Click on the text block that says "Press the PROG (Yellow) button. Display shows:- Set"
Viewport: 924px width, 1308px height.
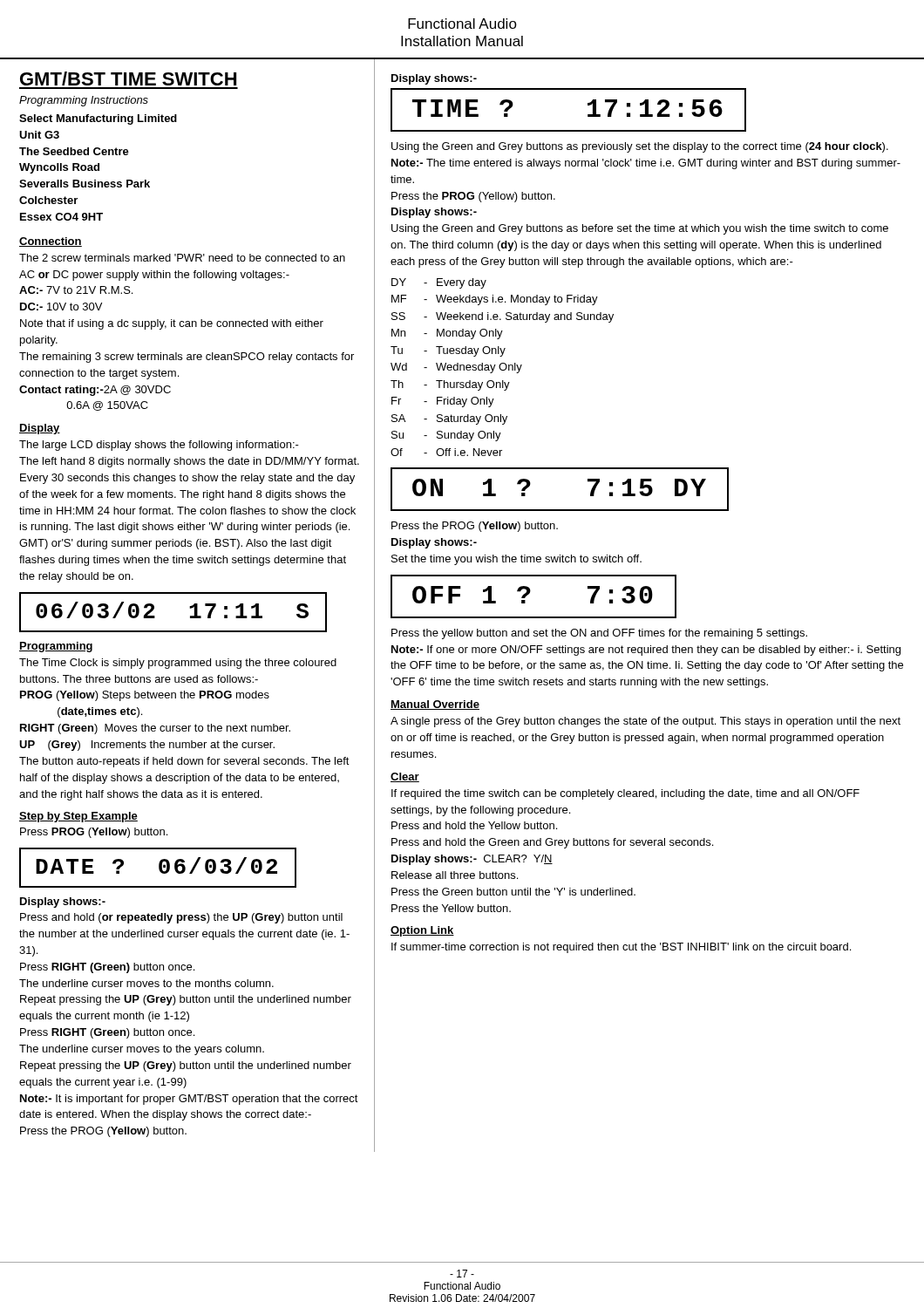tap(516, 542)
